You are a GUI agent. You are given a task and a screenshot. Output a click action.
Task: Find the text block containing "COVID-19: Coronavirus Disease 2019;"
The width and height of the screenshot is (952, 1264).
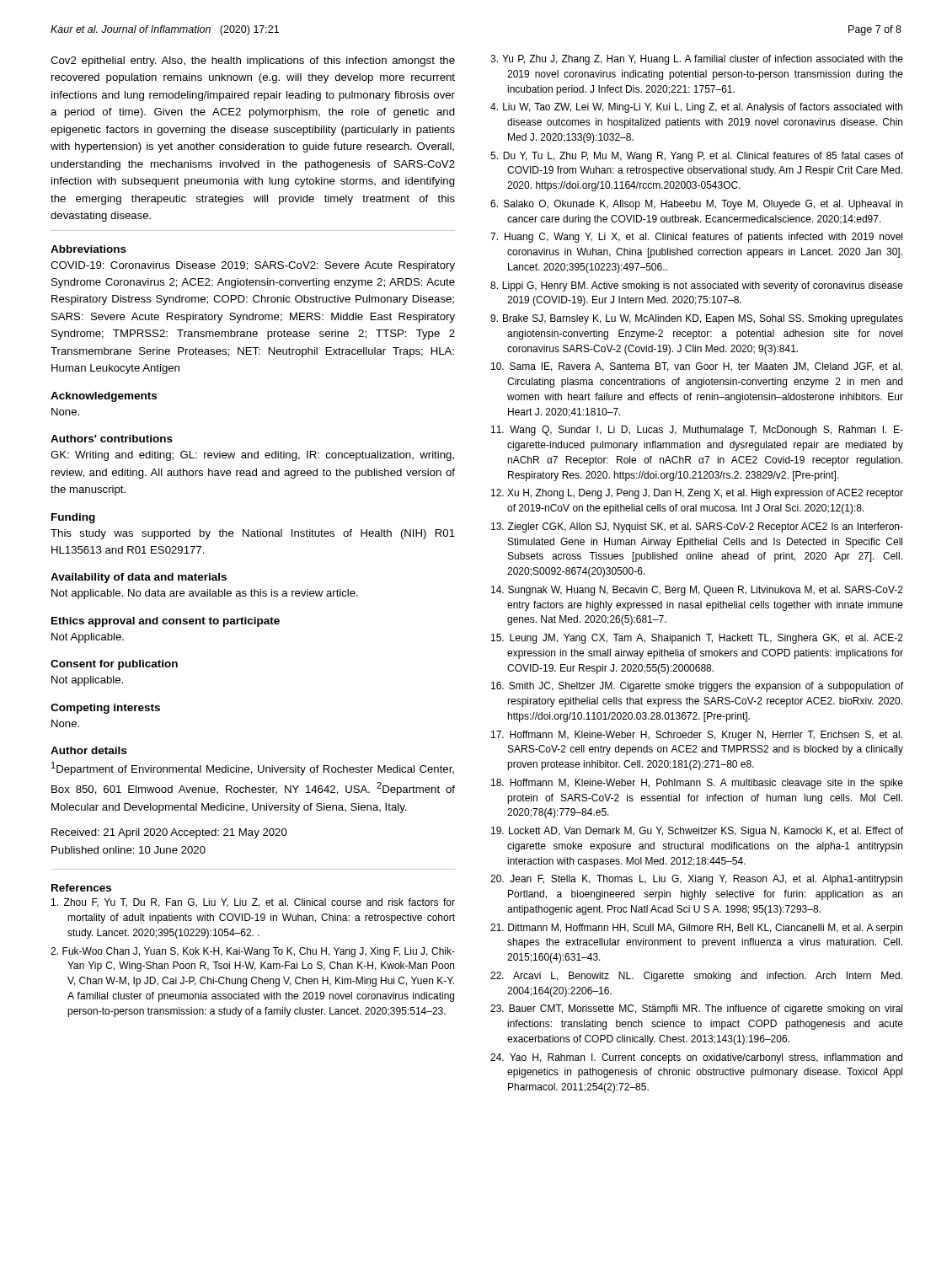[253, 316]
